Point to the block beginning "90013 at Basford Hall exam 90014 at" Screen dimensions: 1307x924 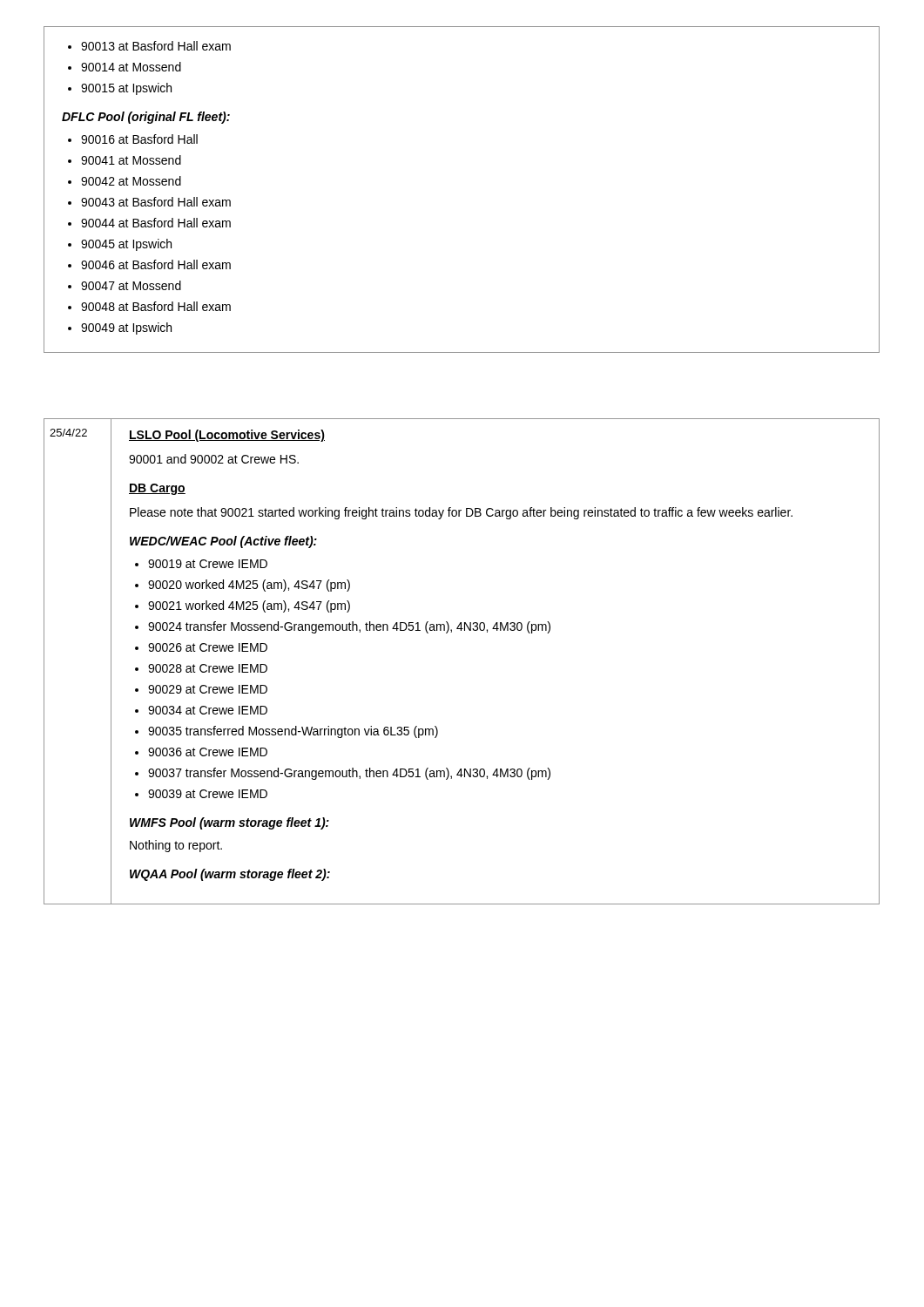click(149, 46)
